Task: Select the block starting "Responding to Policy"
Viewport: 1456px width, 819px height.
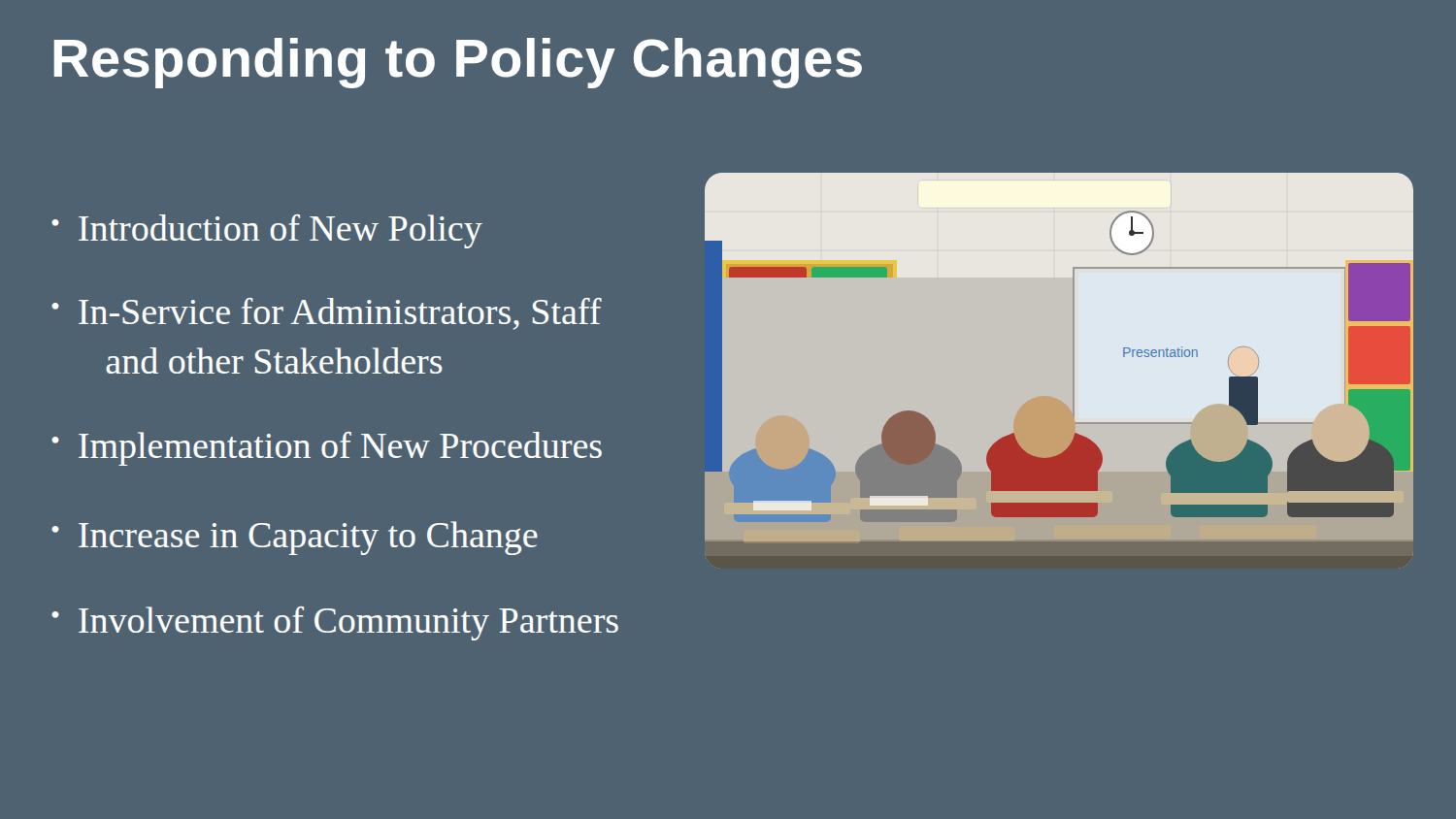Action: click(457, 58)
